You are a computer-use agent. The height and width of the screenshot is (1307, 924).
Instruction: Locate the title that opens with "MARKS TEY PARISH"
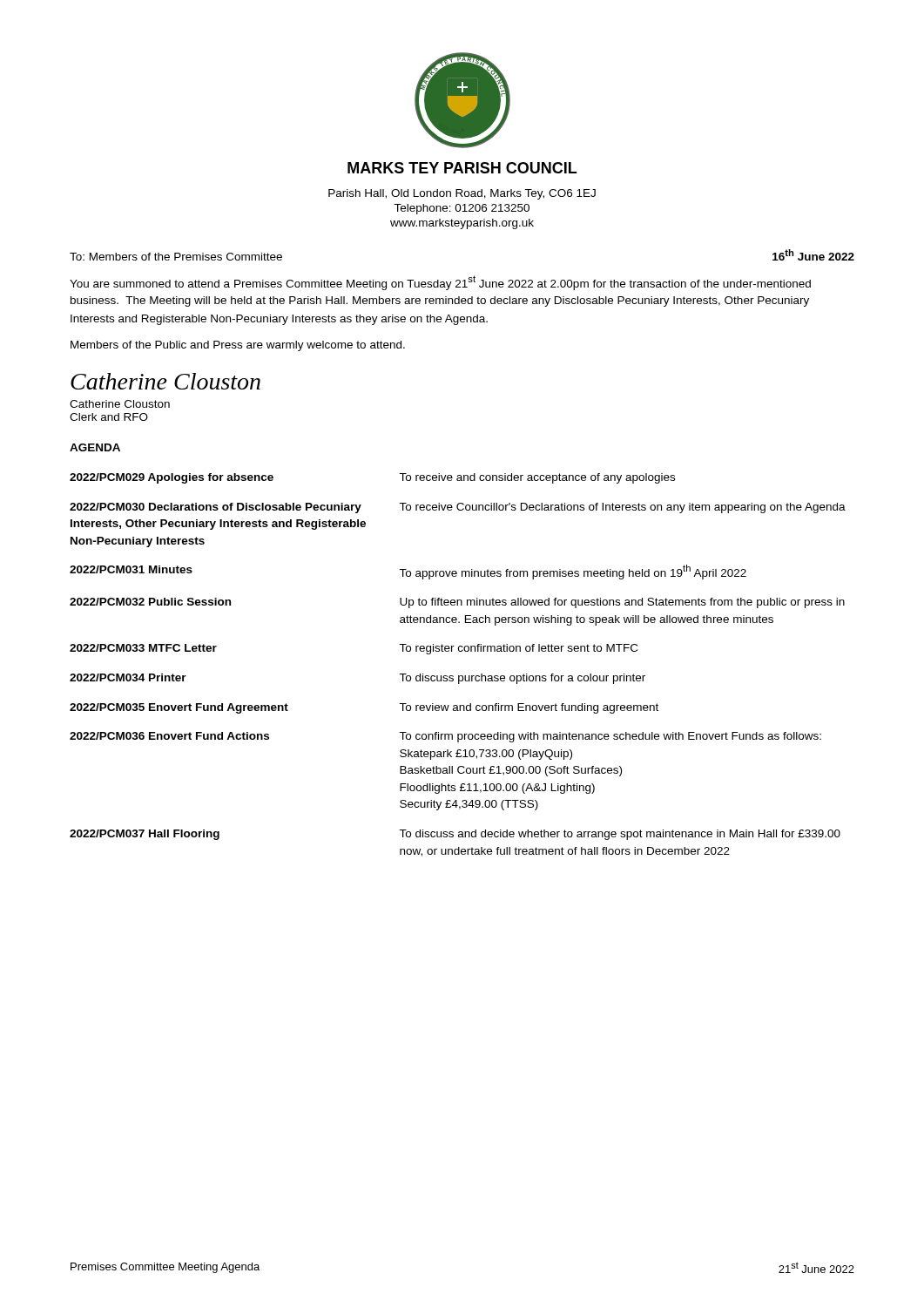click(x=462, y=168)
